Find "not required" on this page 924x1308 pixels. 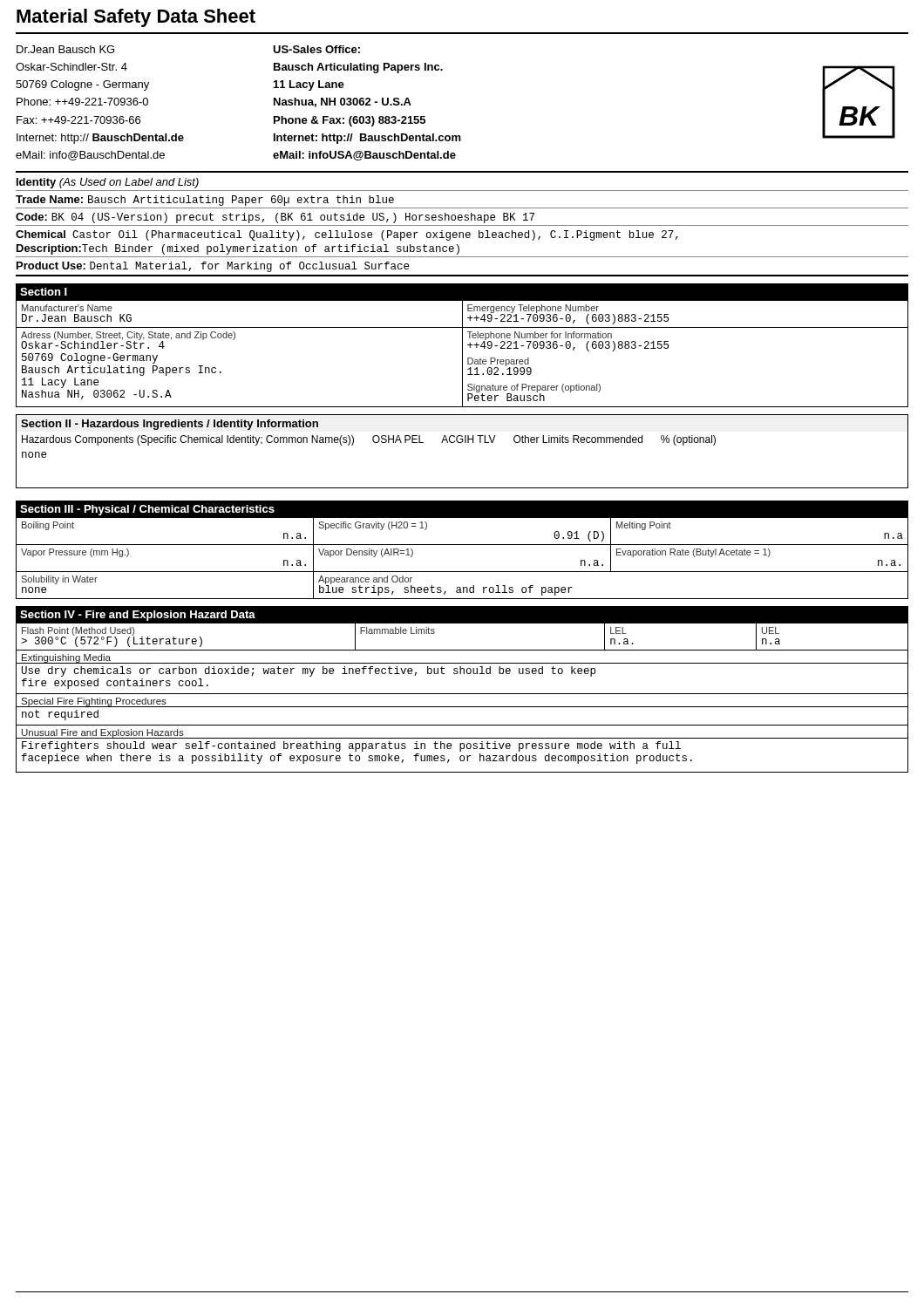coord(462,715)
